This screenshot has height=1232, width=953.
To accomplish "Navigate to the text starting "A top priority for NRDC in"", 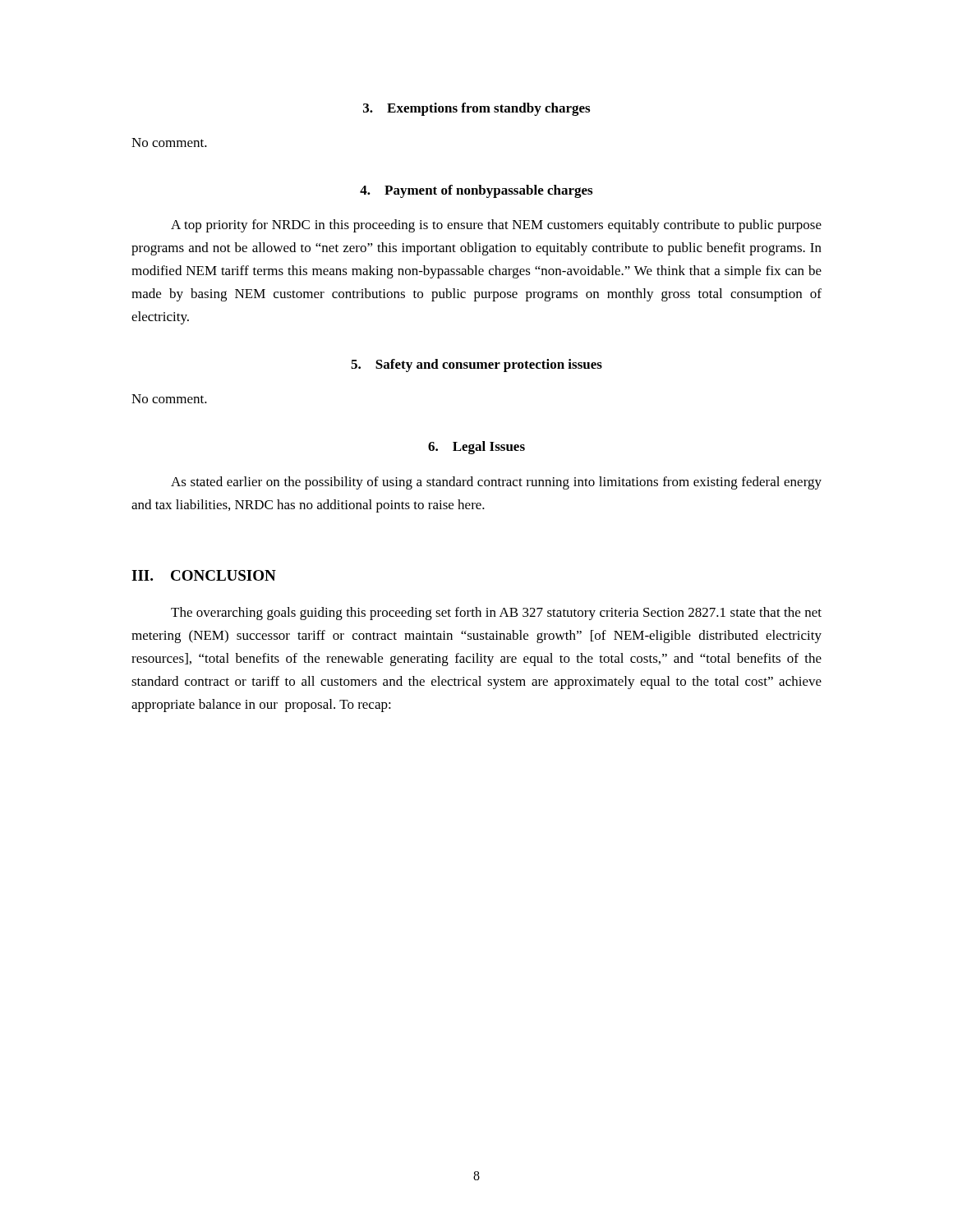I will click(x=476, y=271).
